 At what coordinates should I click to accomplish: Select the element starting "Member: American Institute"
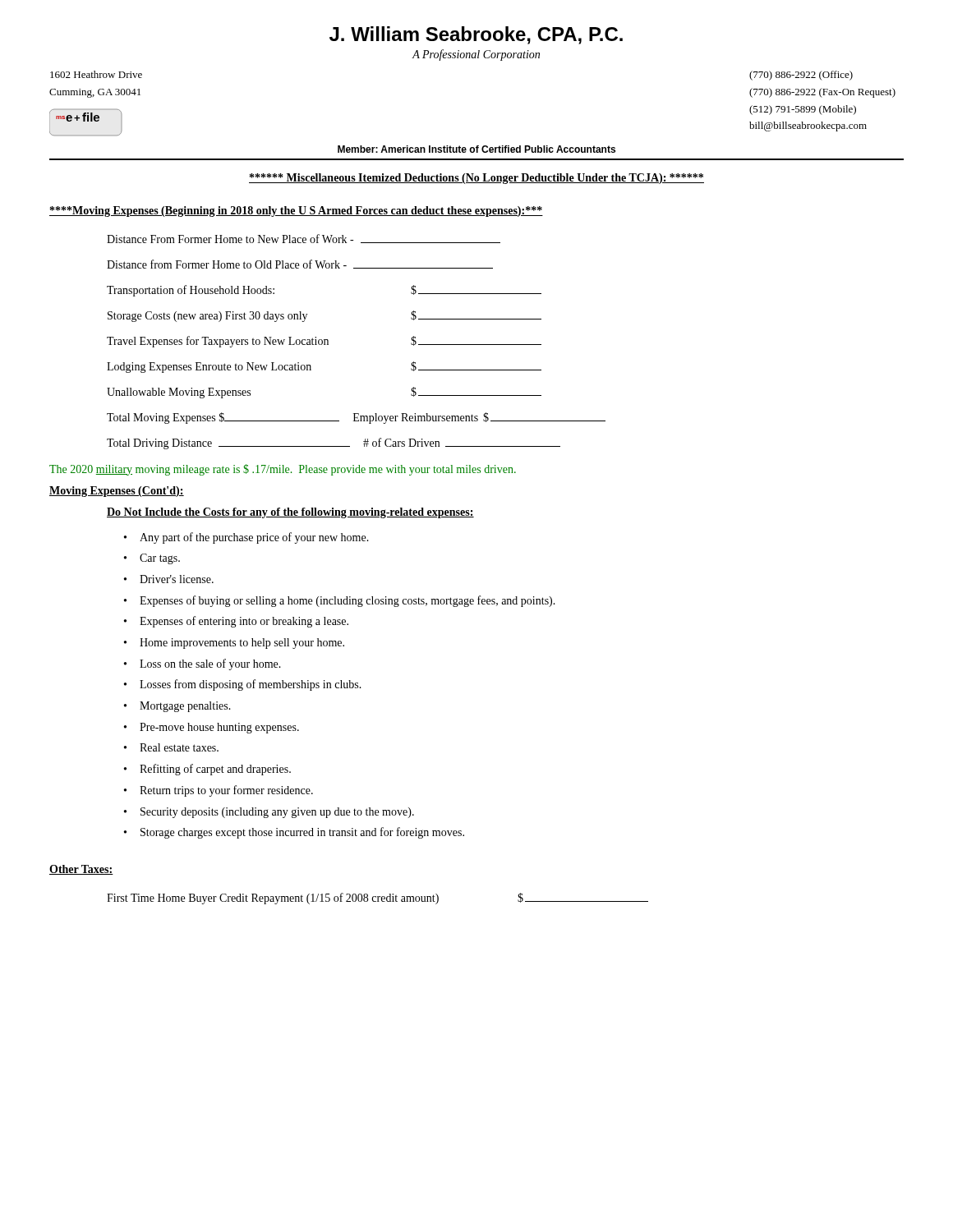point(476,149)
